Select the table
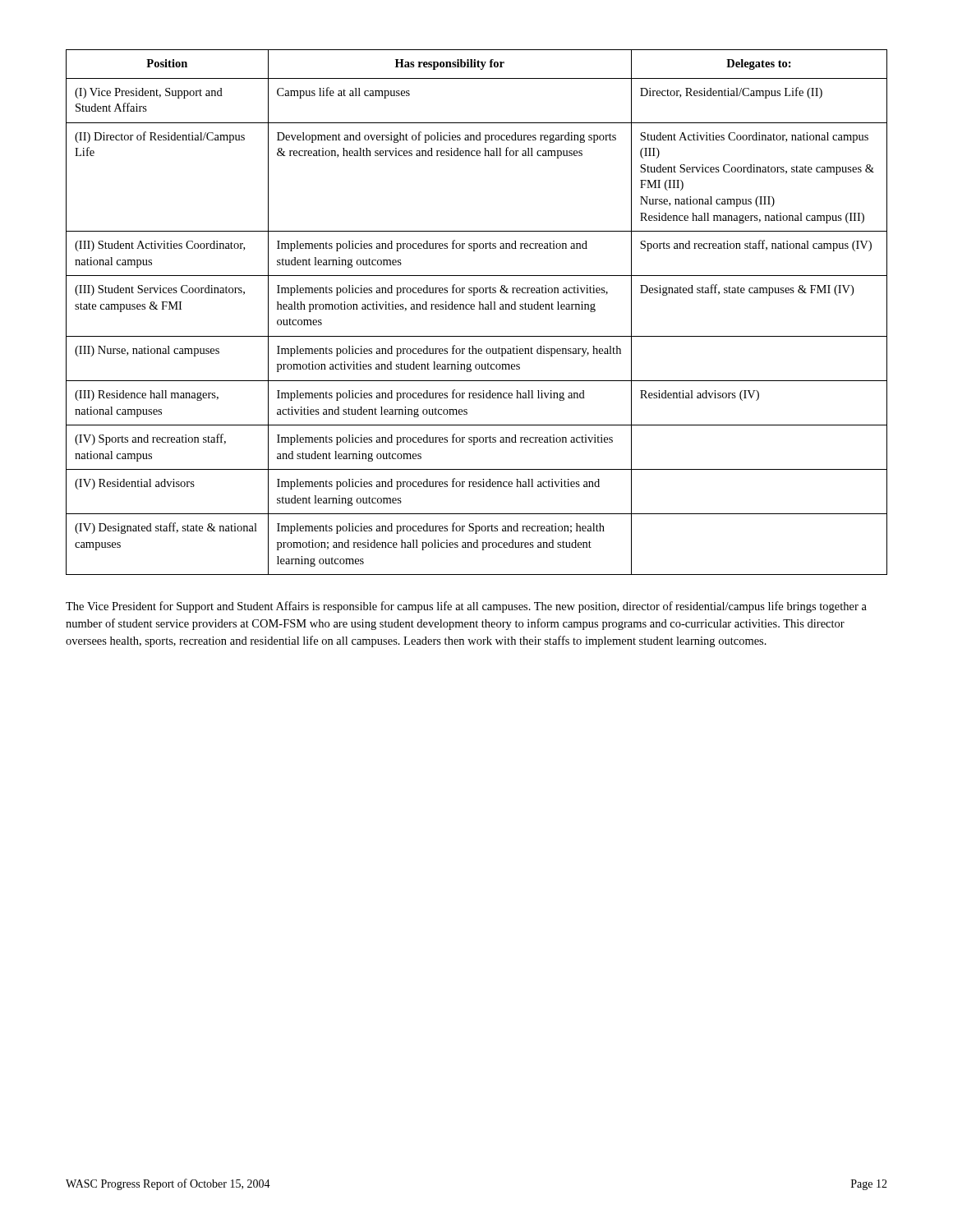The image size is (953, 1232). coord(476,312)
